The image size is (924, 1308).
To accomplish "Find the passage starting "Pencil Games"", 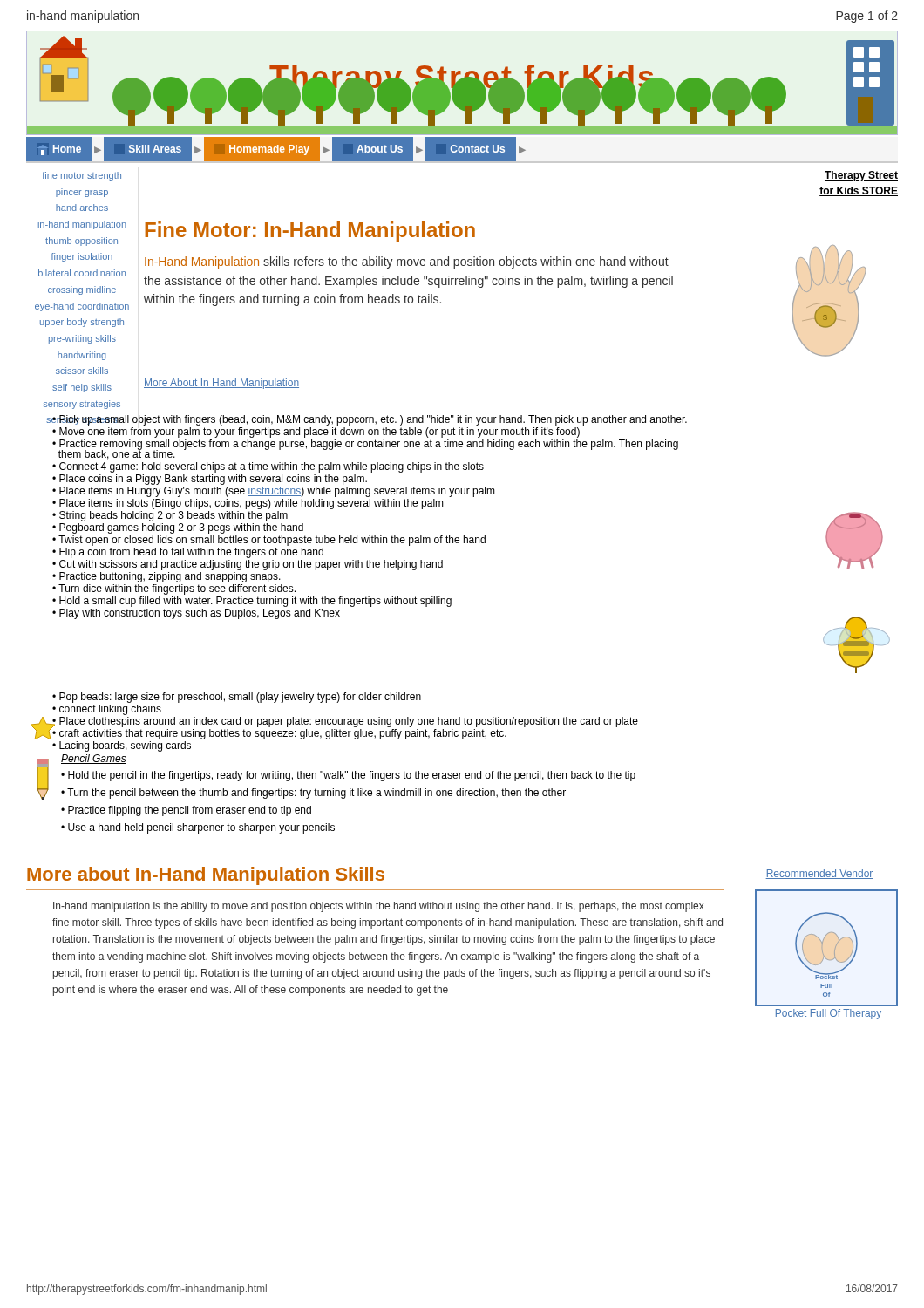I will point(94,759).
